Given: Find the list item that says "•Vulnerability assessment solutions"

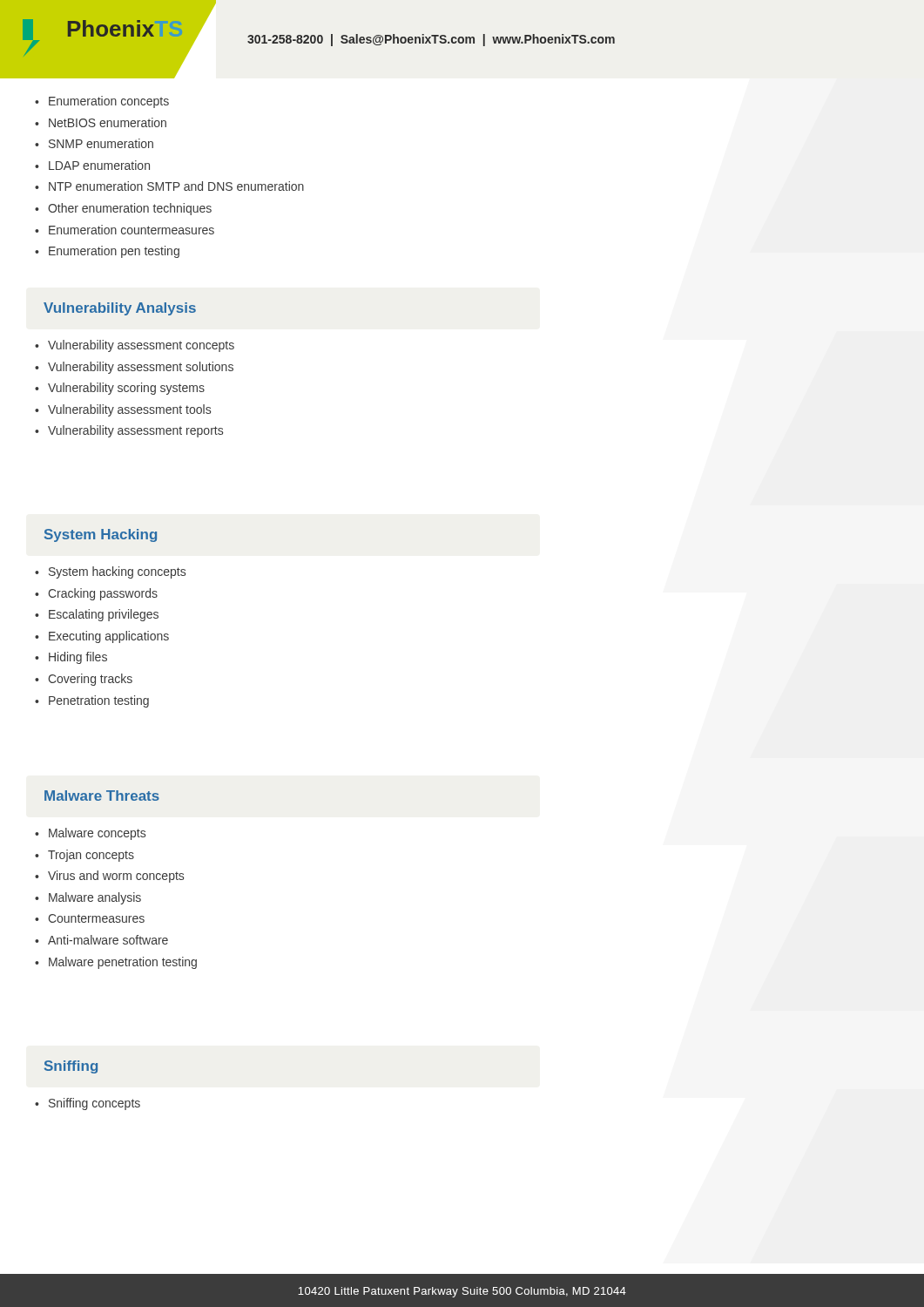Looking at the screenshot, I should coord(134,368).
